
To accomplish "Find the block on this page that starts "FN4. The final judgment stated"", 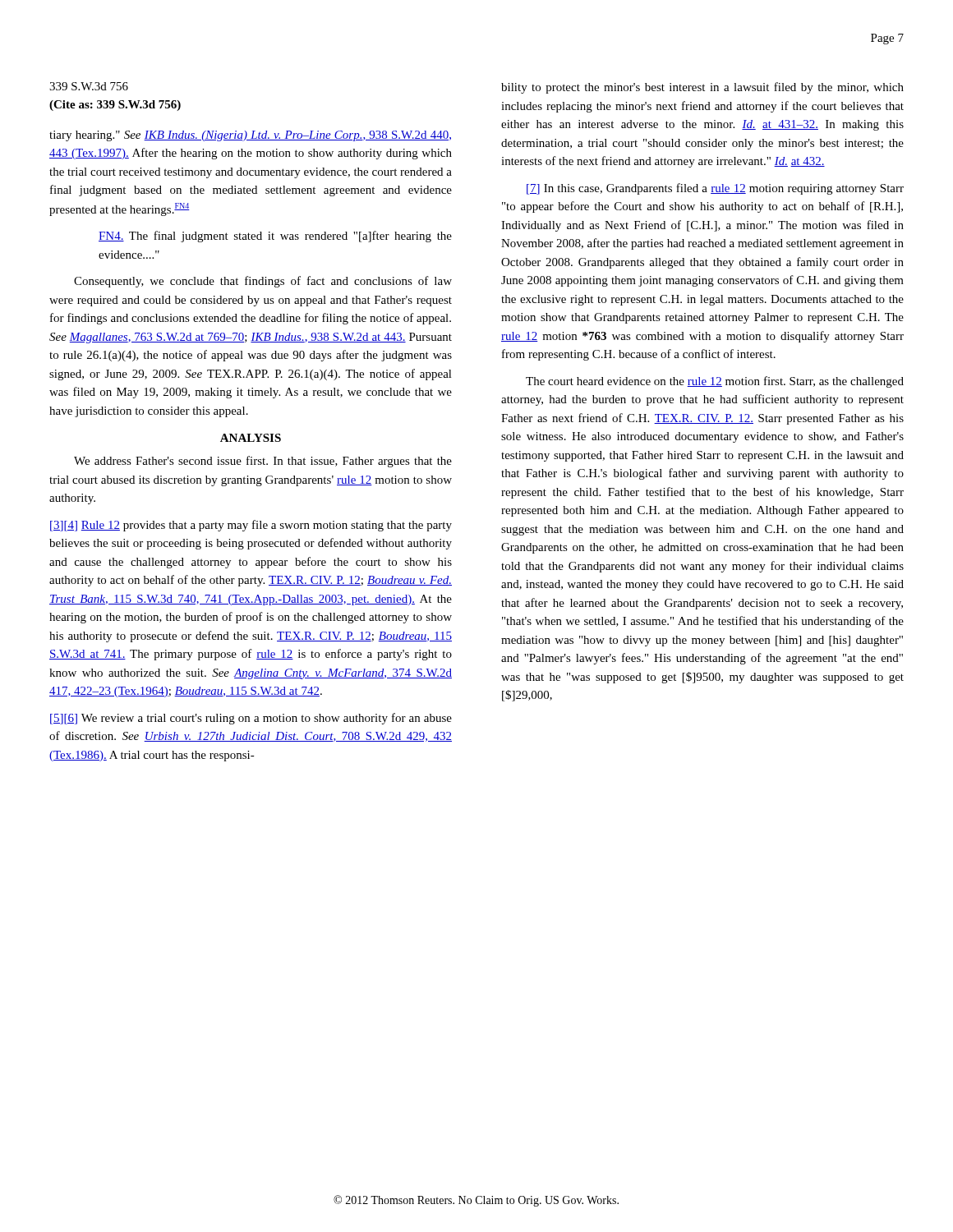I will 275,245.
